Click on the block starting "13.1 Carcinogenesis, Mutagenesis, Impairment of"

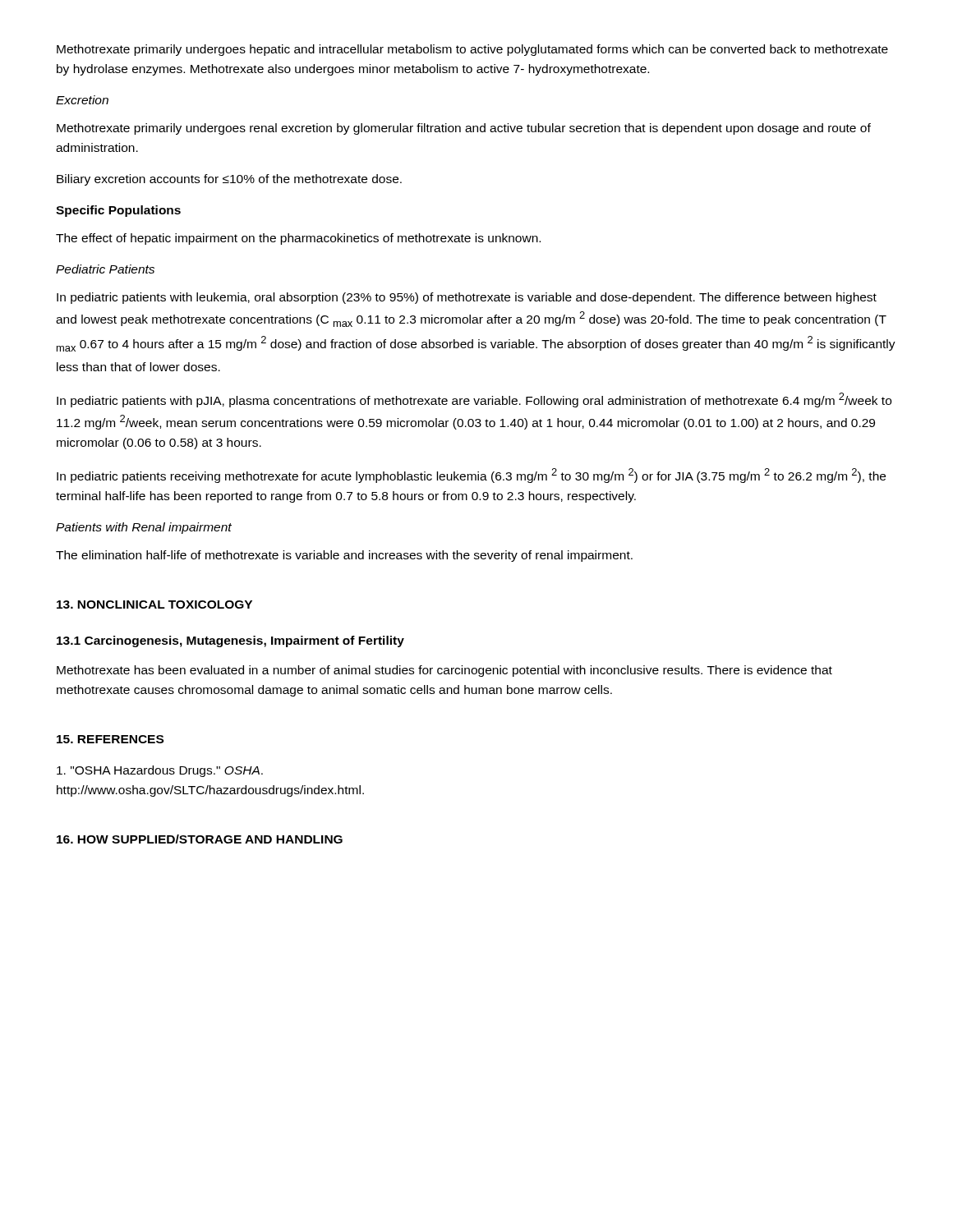pos(230,640)
